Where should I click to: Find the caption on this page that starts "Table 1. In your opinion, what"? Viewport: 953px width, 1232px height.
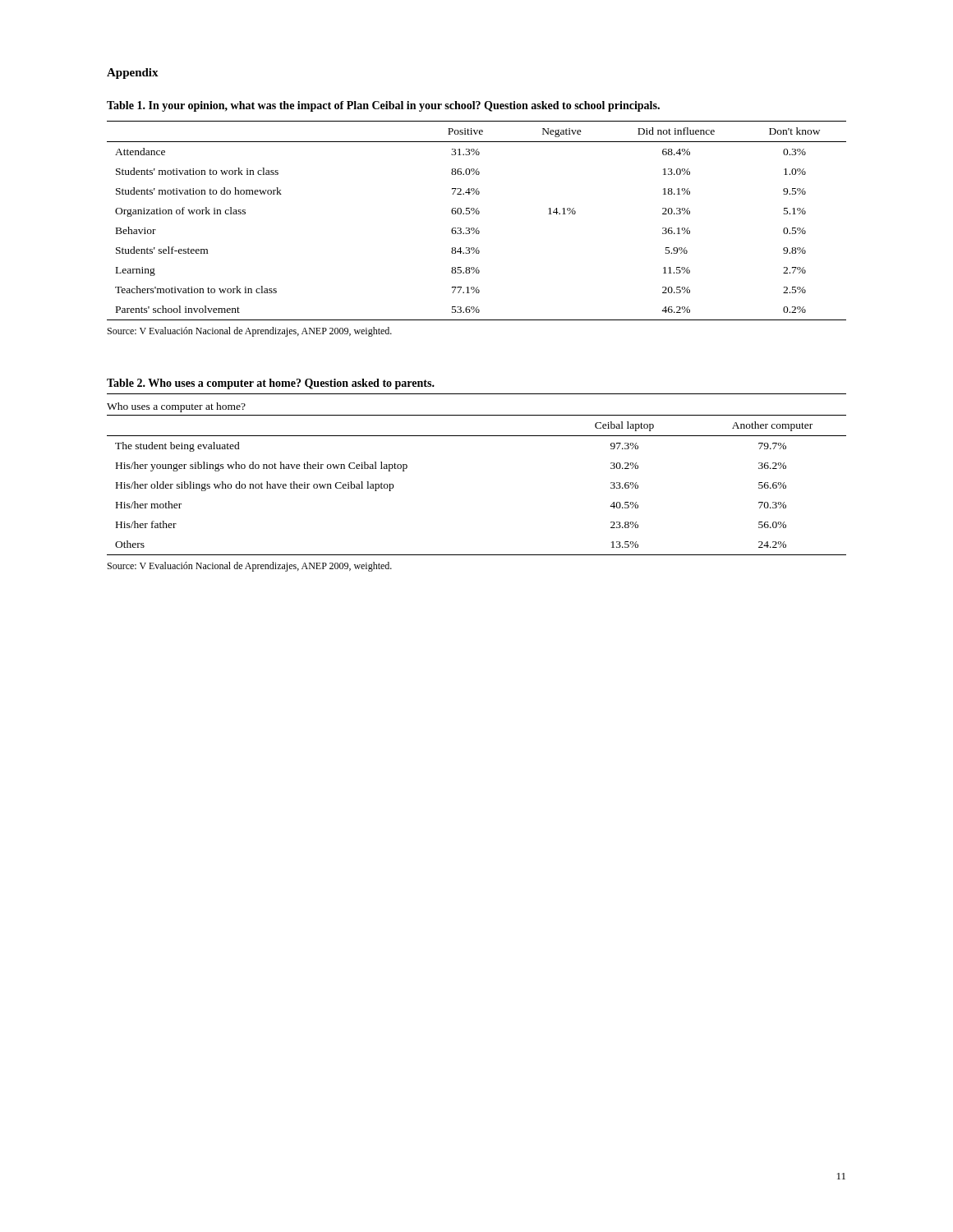383,106
